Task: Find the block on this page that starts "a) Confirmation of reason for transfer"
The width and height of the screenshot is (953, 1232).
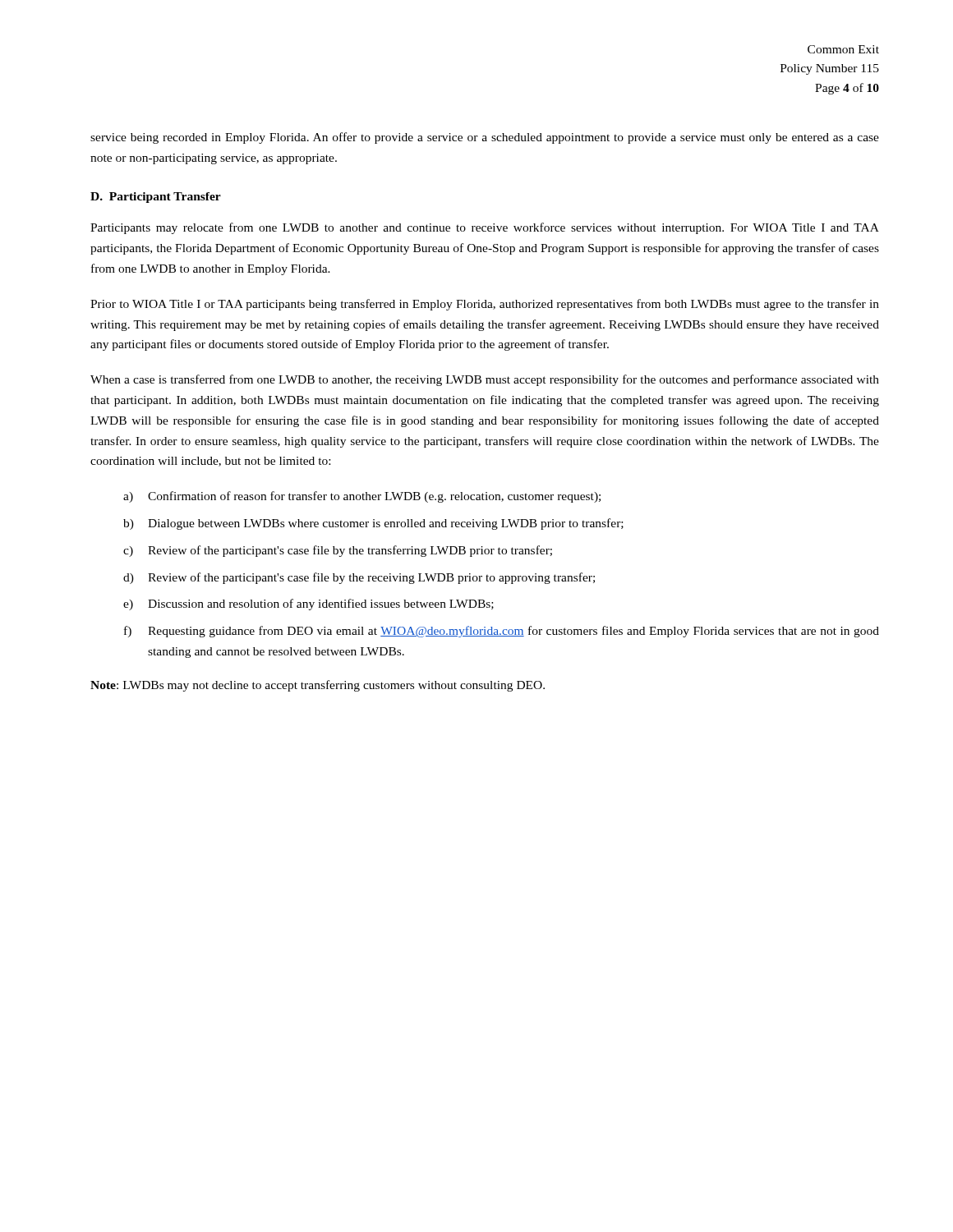Action: (x=485, y=497)
